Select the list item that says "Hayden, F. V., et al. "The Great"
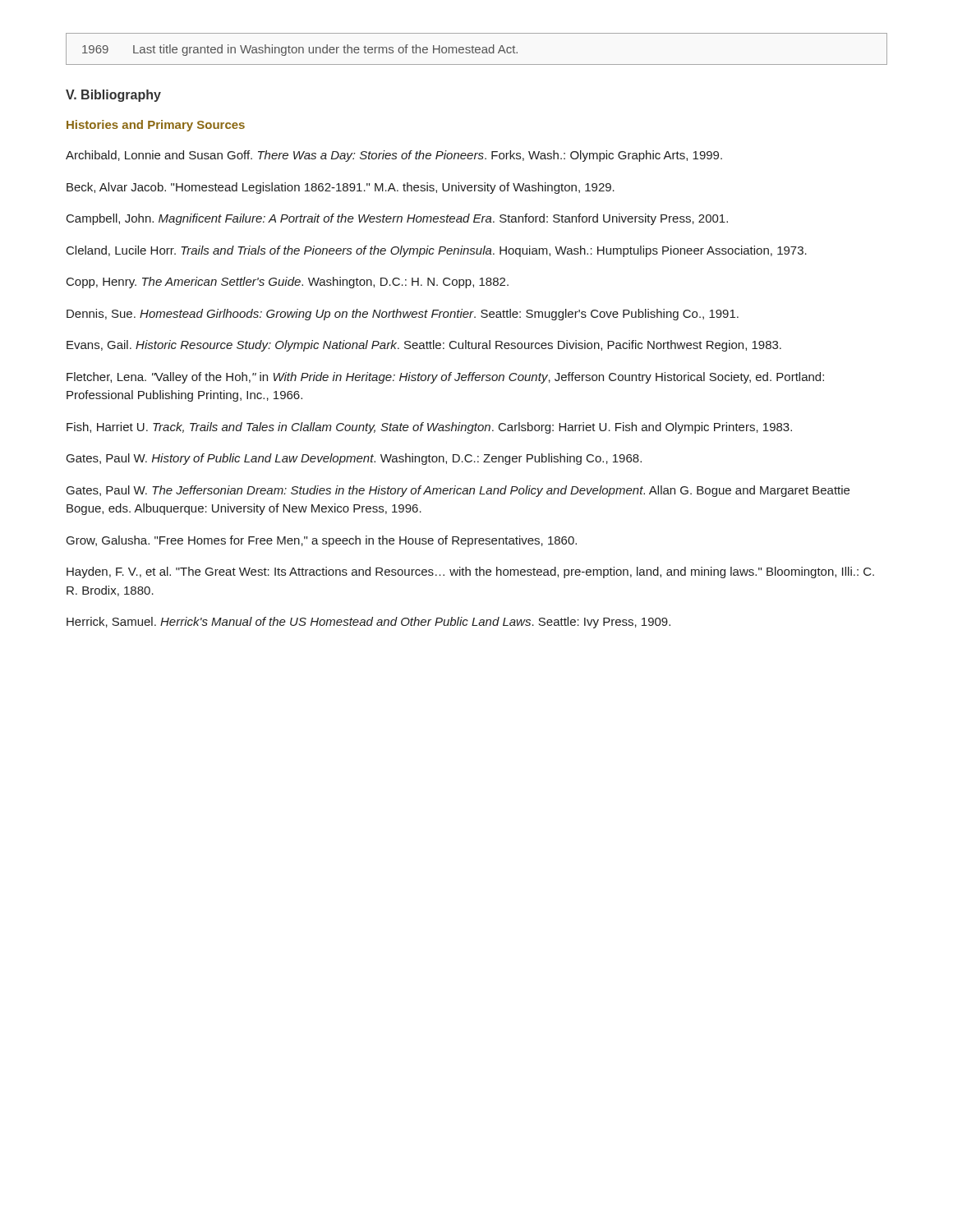Screen dimensions: 1232x953 click(470, 580)
